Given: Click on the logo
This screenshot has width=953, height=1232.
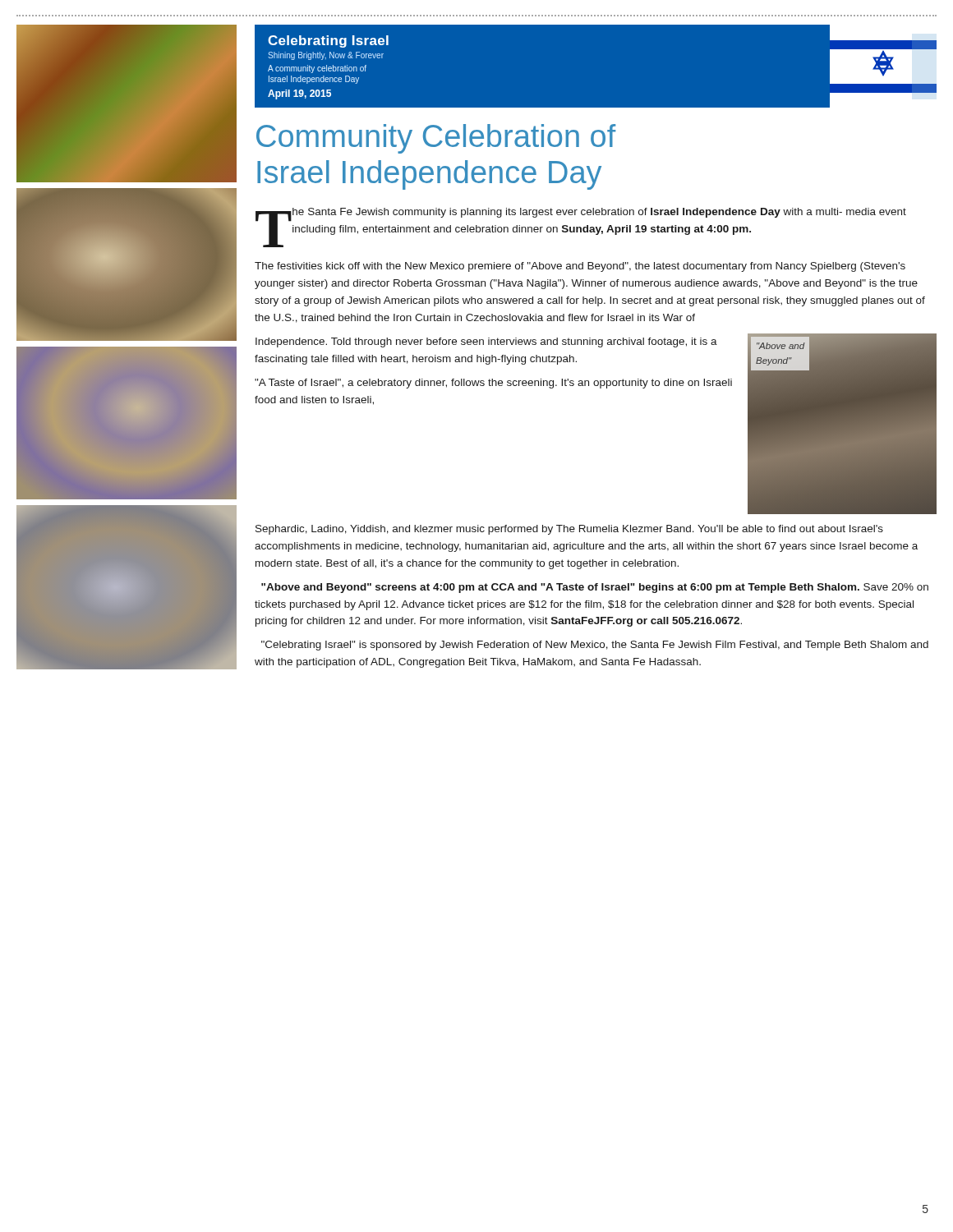Looking at the screenshot, I should coord(596,66).
